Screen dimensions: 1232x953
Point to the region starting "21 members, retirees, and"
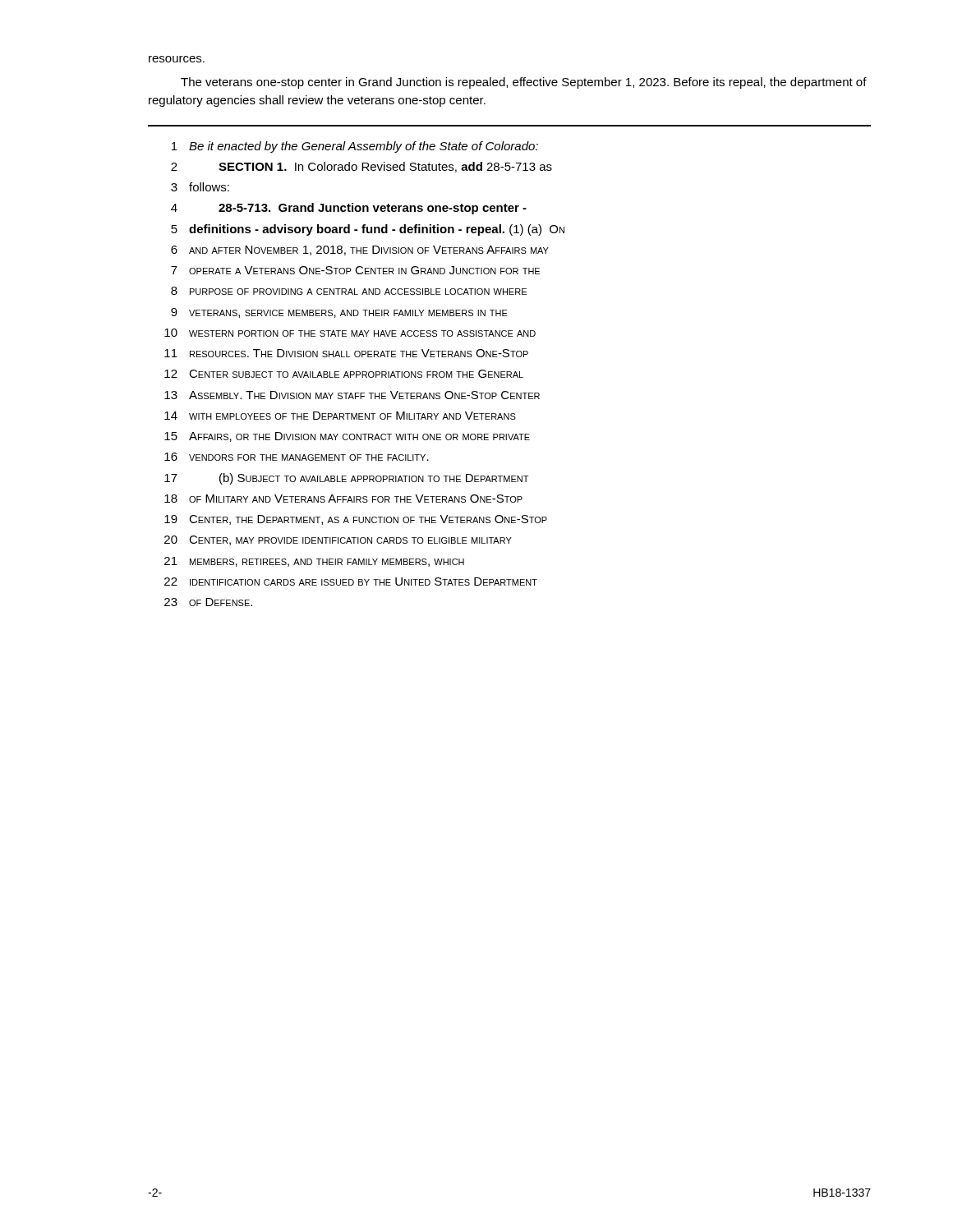pyautogui.click(x=314, y=562)
